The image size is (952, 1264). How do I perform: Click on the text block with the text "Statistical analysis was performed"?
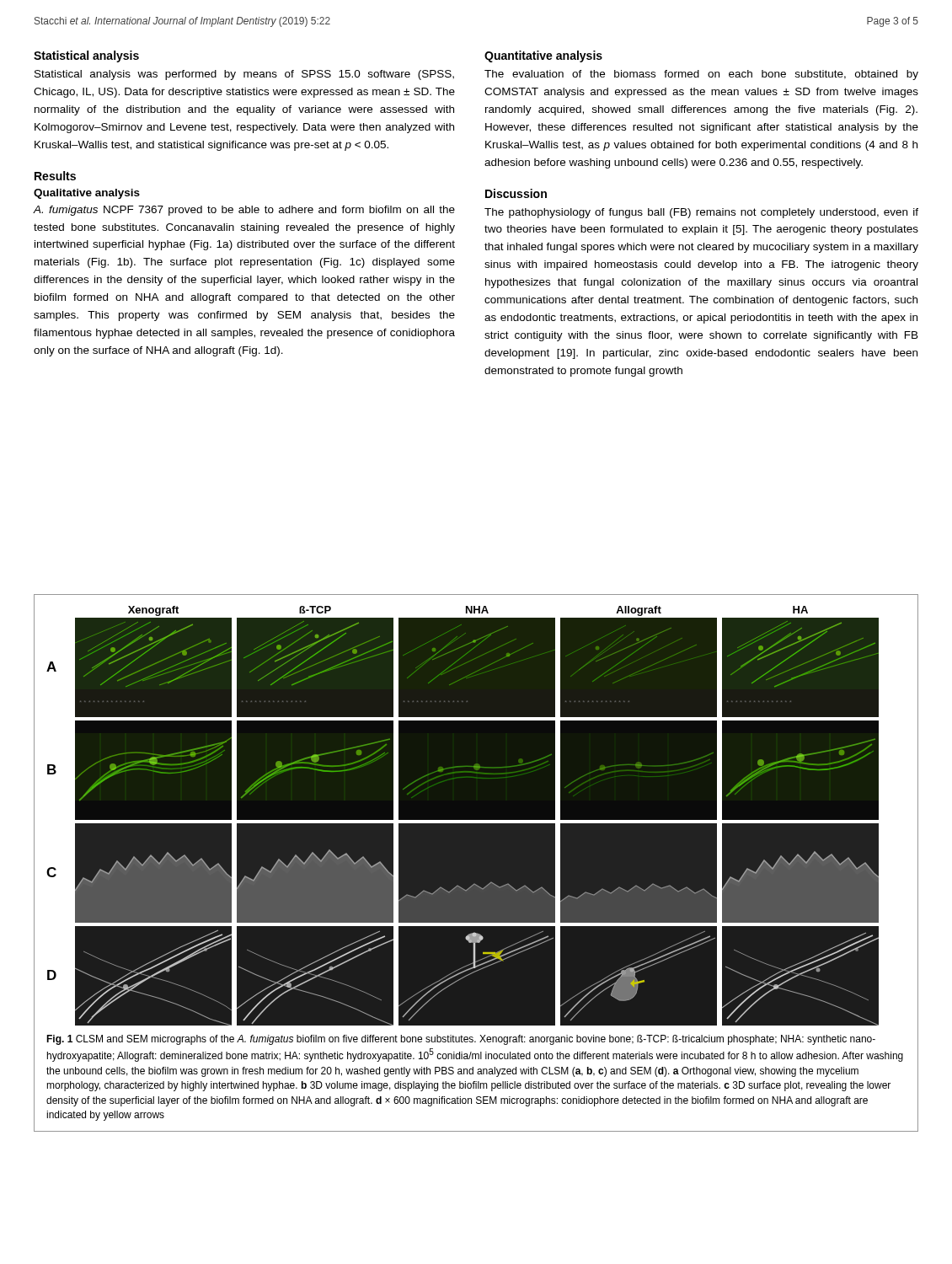pyautogui.click(x=244, y=110)
